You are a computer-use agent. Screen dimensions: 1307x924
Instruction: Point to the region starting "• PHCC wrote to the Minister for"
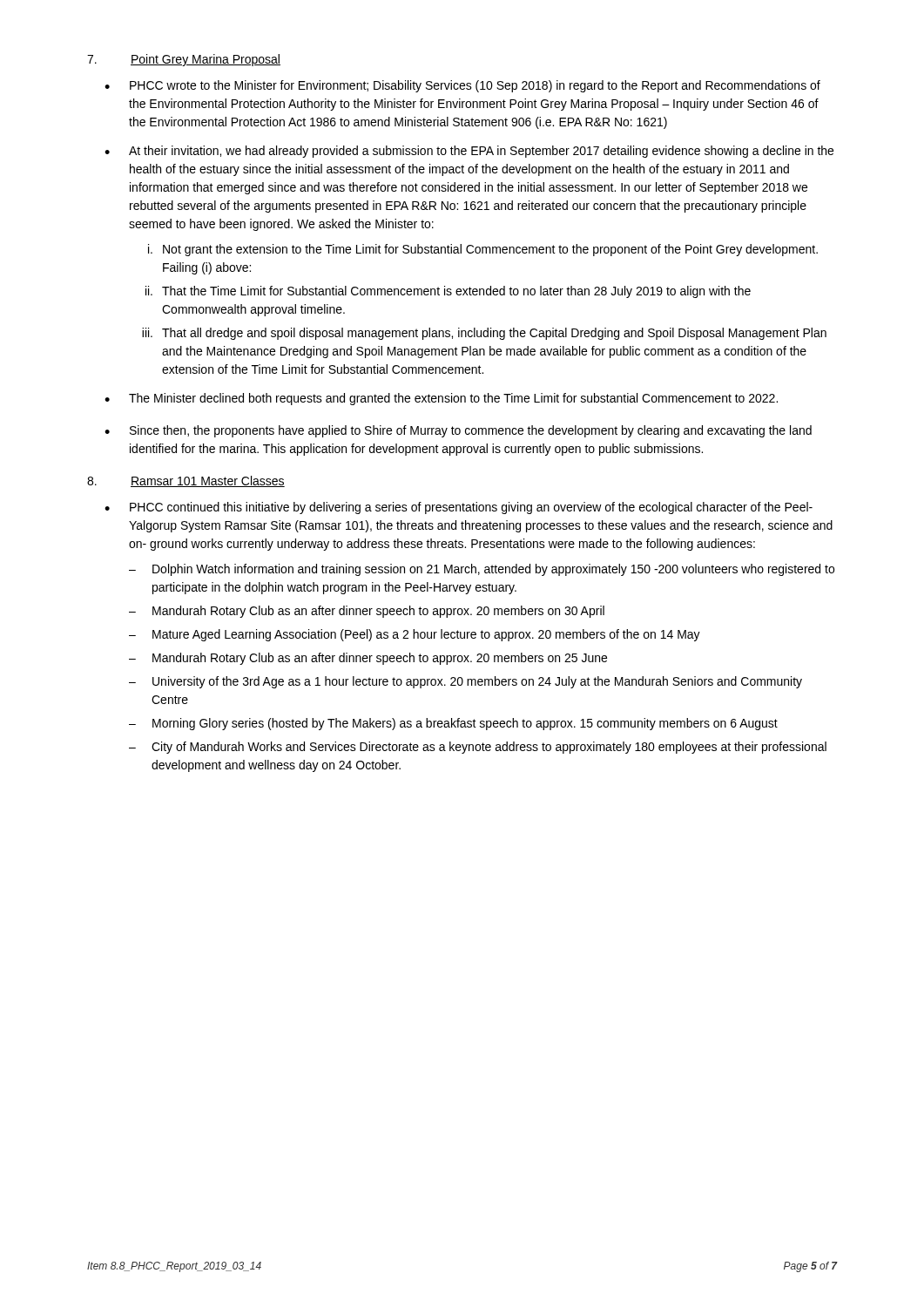tap(471, 104)
